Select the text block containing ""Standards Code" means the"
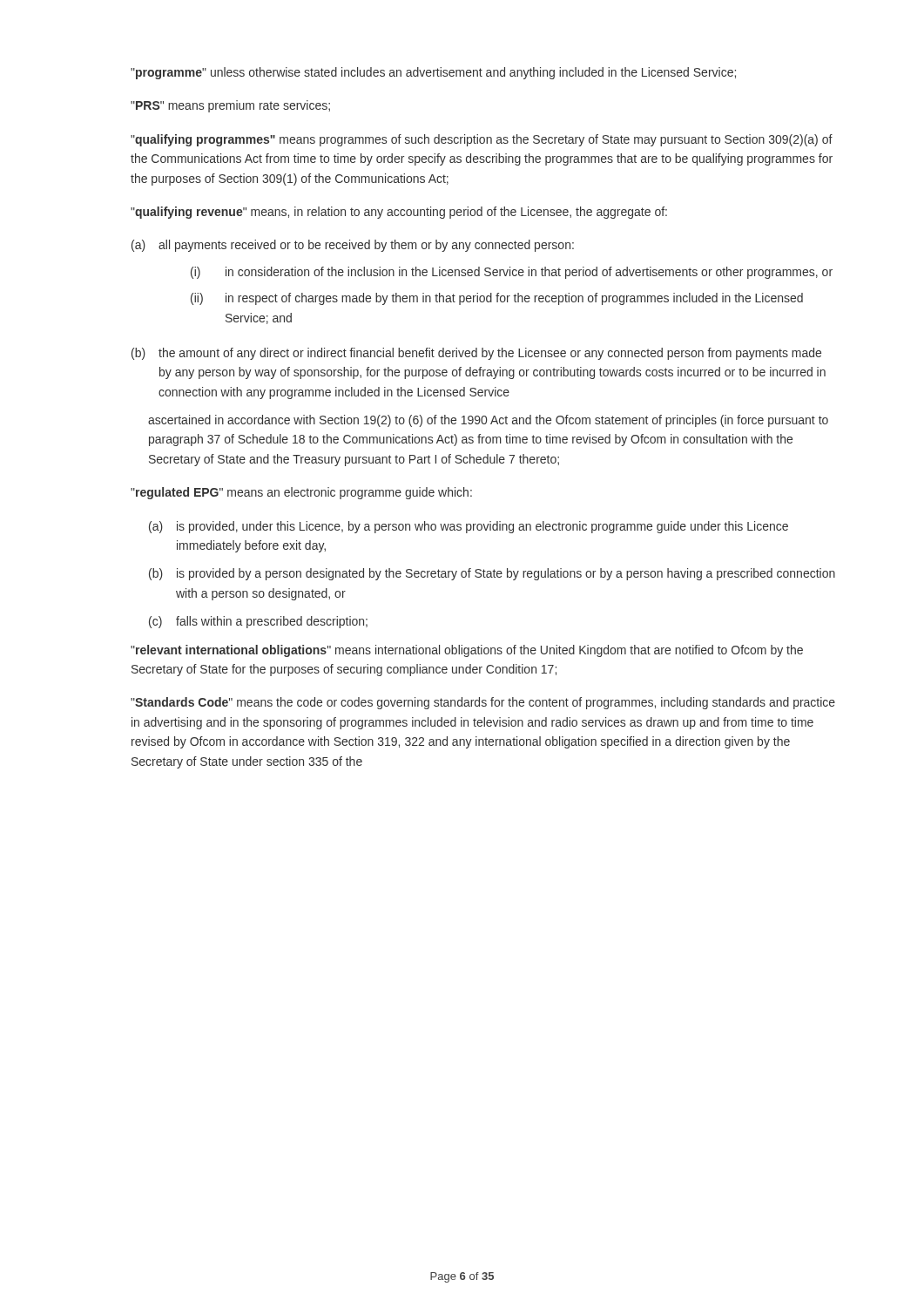Image resolution: width=924 pixels, height=1307 pixels. coord(483,732)
